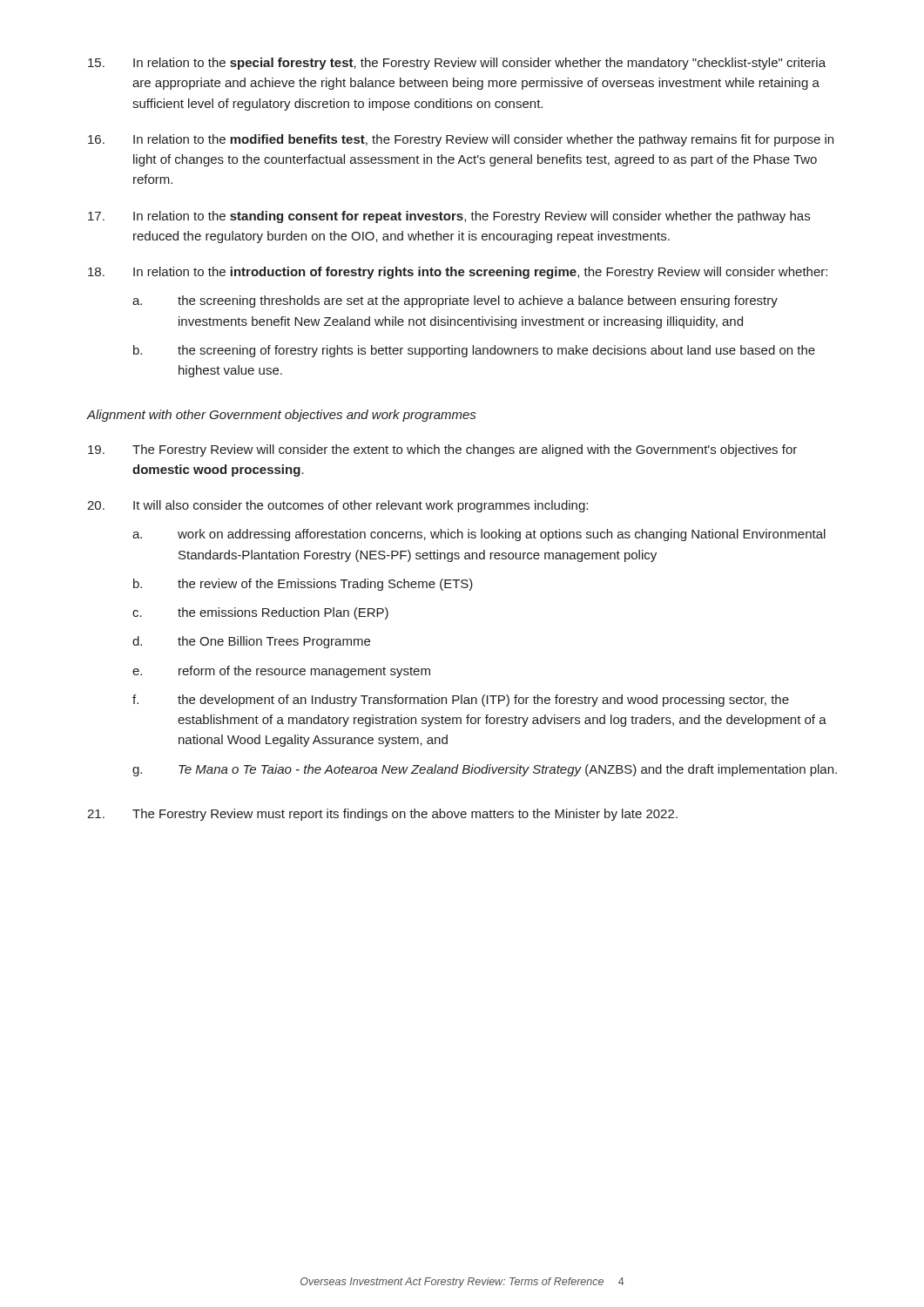The width and height of the screenshot is (924, 1307).
Task: Click on the text starting "18. In relation to the introduction of forestry"
Action: click(466, 325)
